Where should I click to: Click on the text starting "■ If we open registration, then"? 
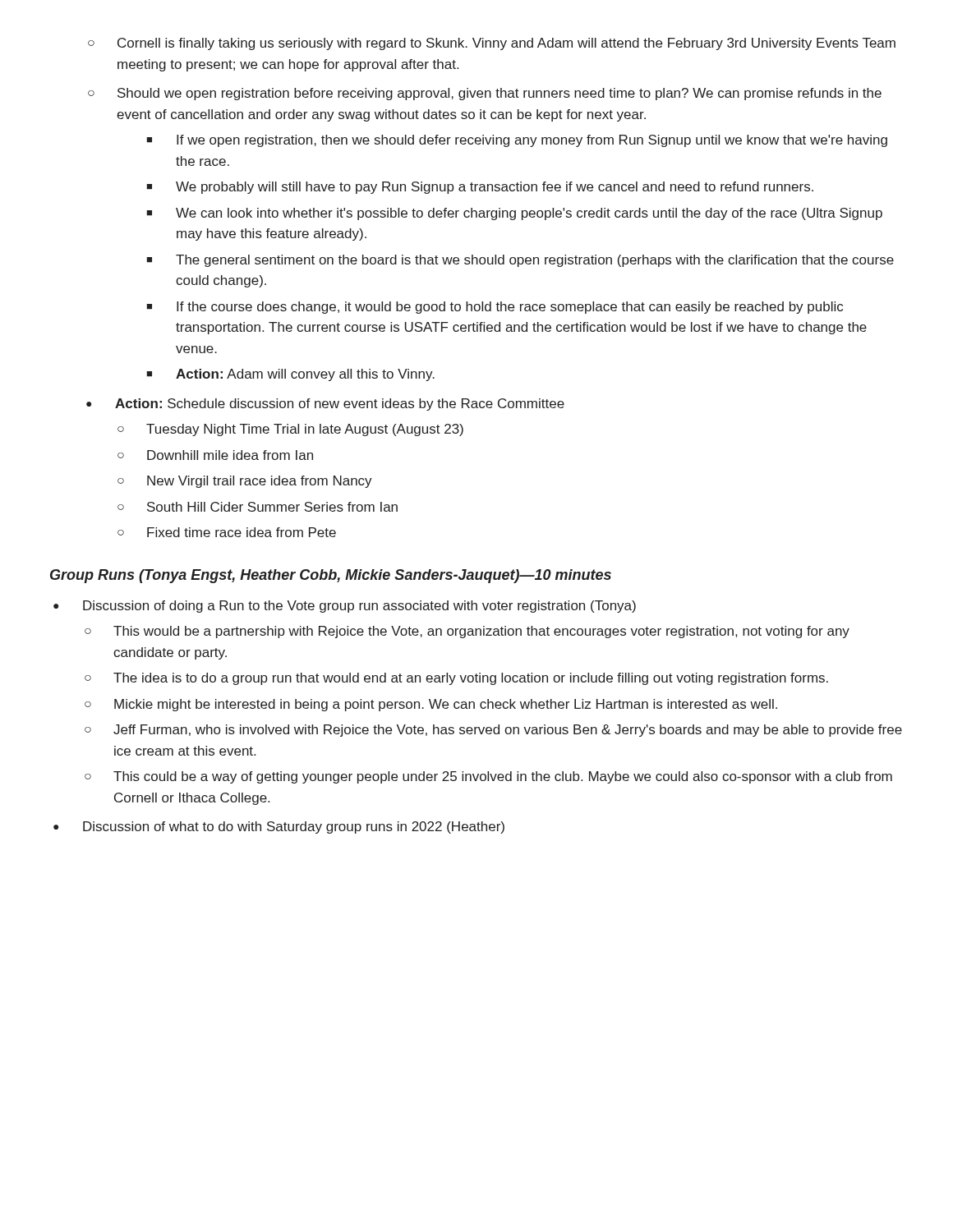[523, 151]
